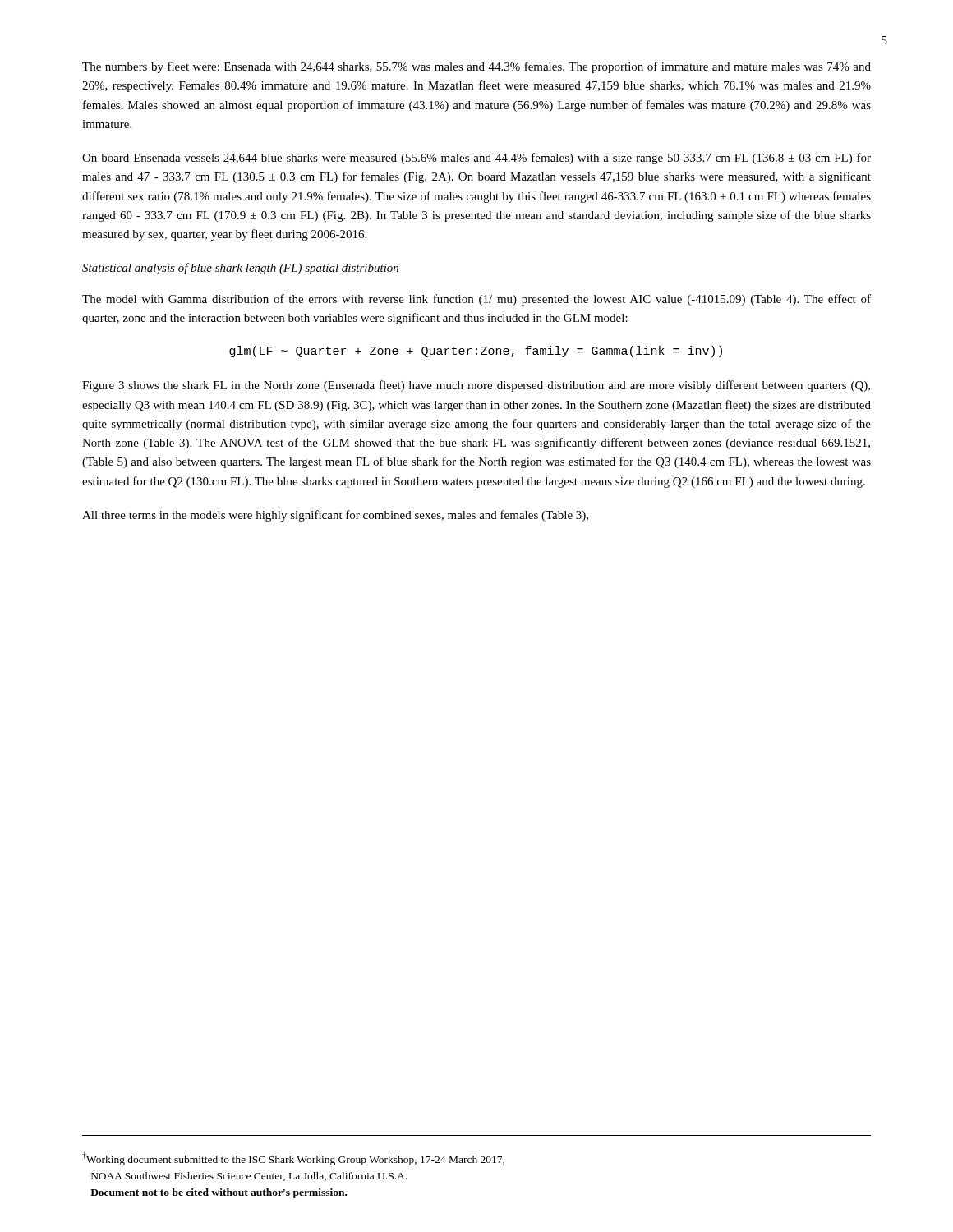
Task: Find the element starting "Statistical analysis of blue shark"
Action: tap(241, 268)
